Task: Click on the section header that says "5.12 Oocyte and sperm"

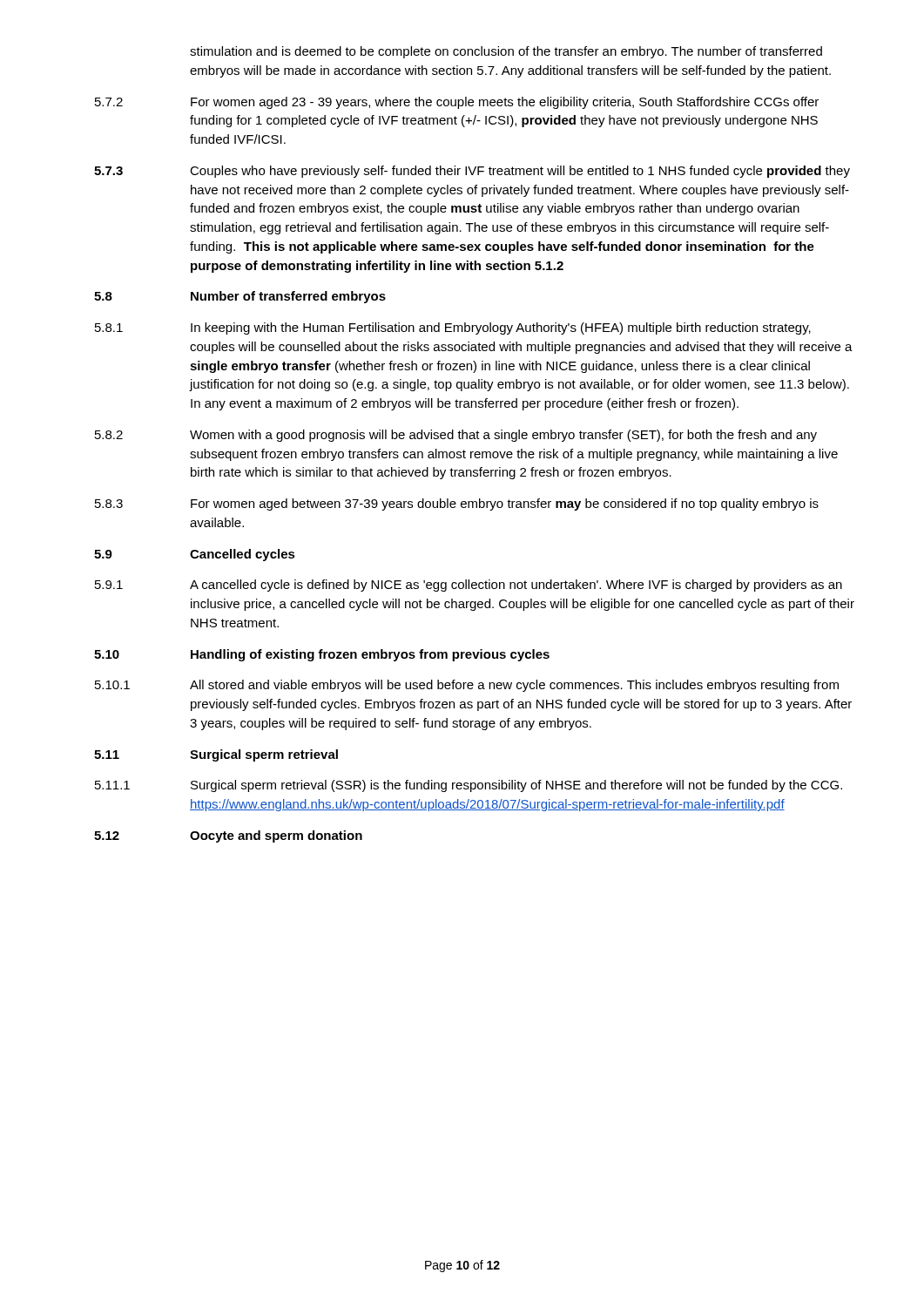Action: click(228, 836)
